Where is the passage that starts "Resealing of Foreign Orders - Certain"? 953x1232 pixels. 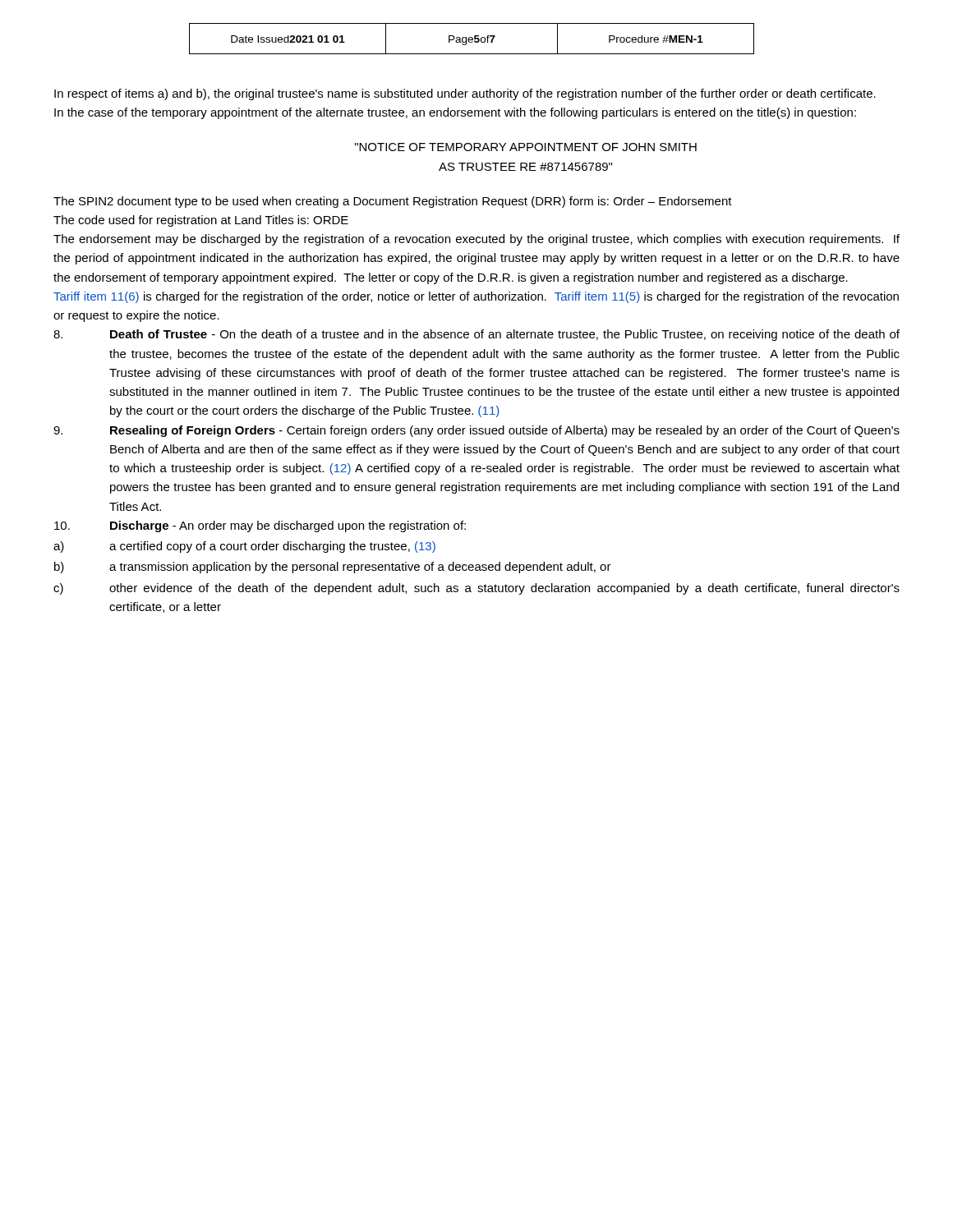[x=476, y=468]
